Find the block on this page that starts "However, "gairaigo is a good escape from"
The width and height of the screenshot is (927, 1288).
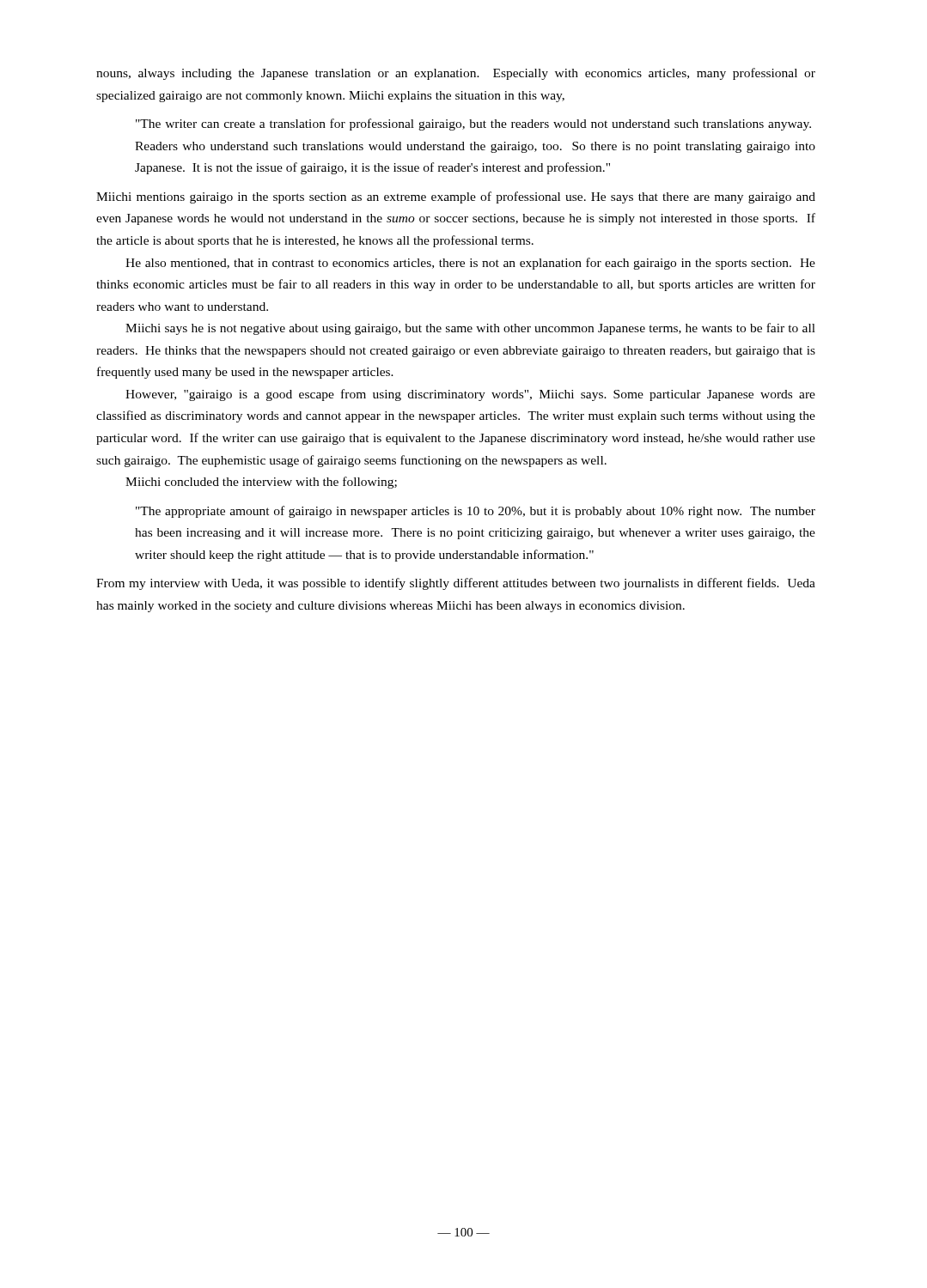pyautogui.click(x=456, y=427)
